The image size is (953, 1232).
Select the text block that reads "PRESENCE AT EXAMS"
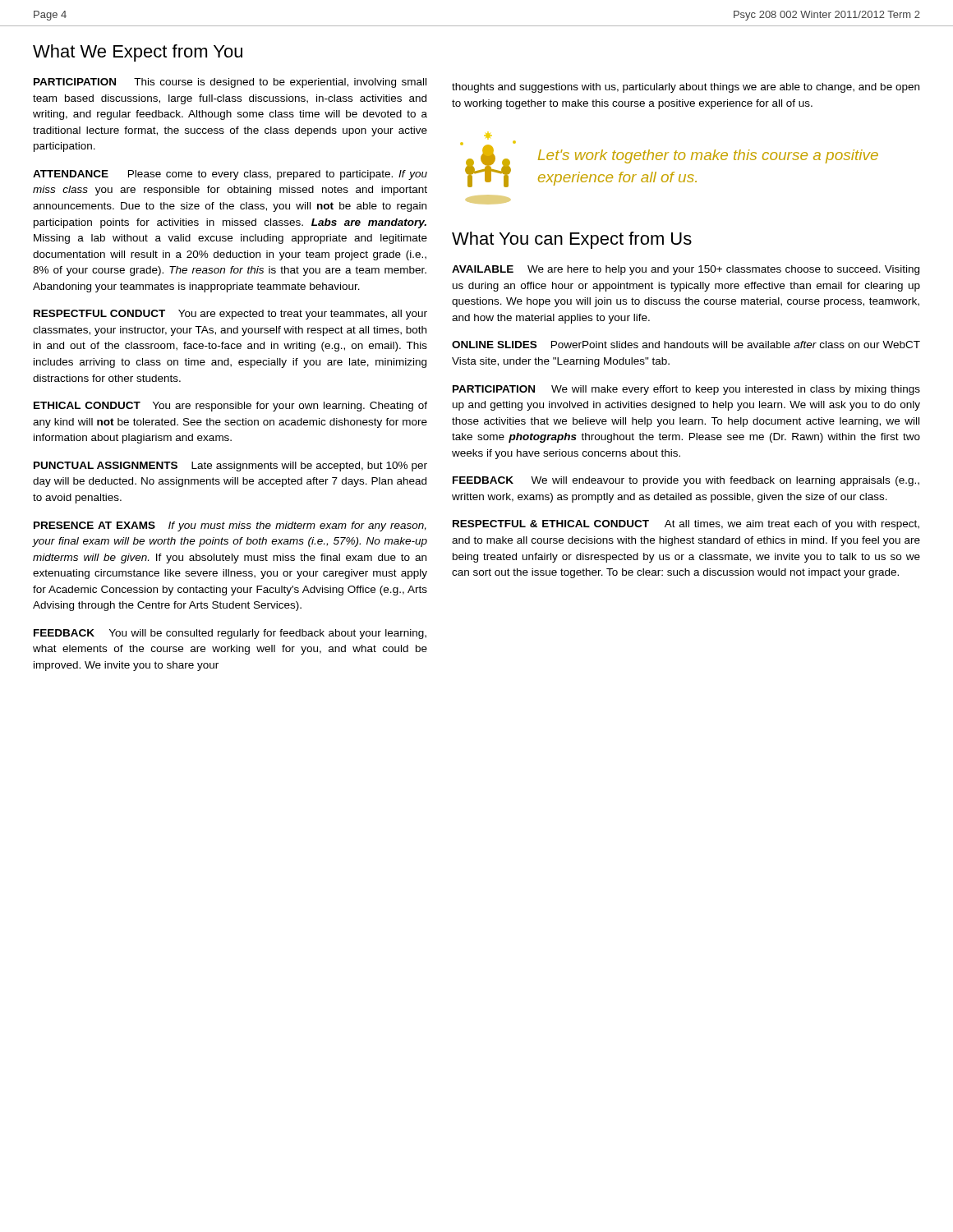230,565
